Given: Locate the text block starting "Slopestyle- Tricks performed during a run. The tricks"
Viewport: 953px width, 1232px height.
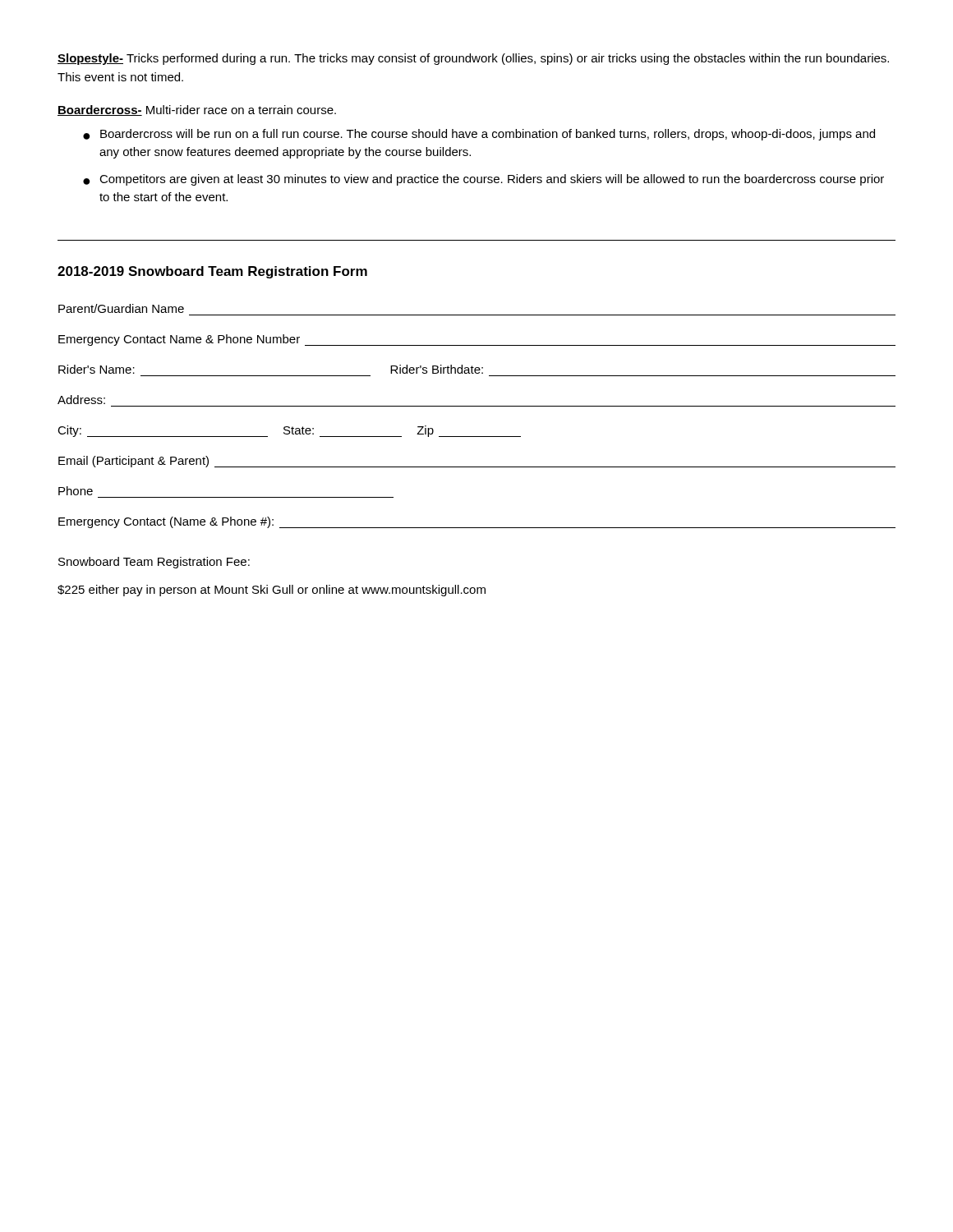Looking at the screenshot, I should point(474,67).
